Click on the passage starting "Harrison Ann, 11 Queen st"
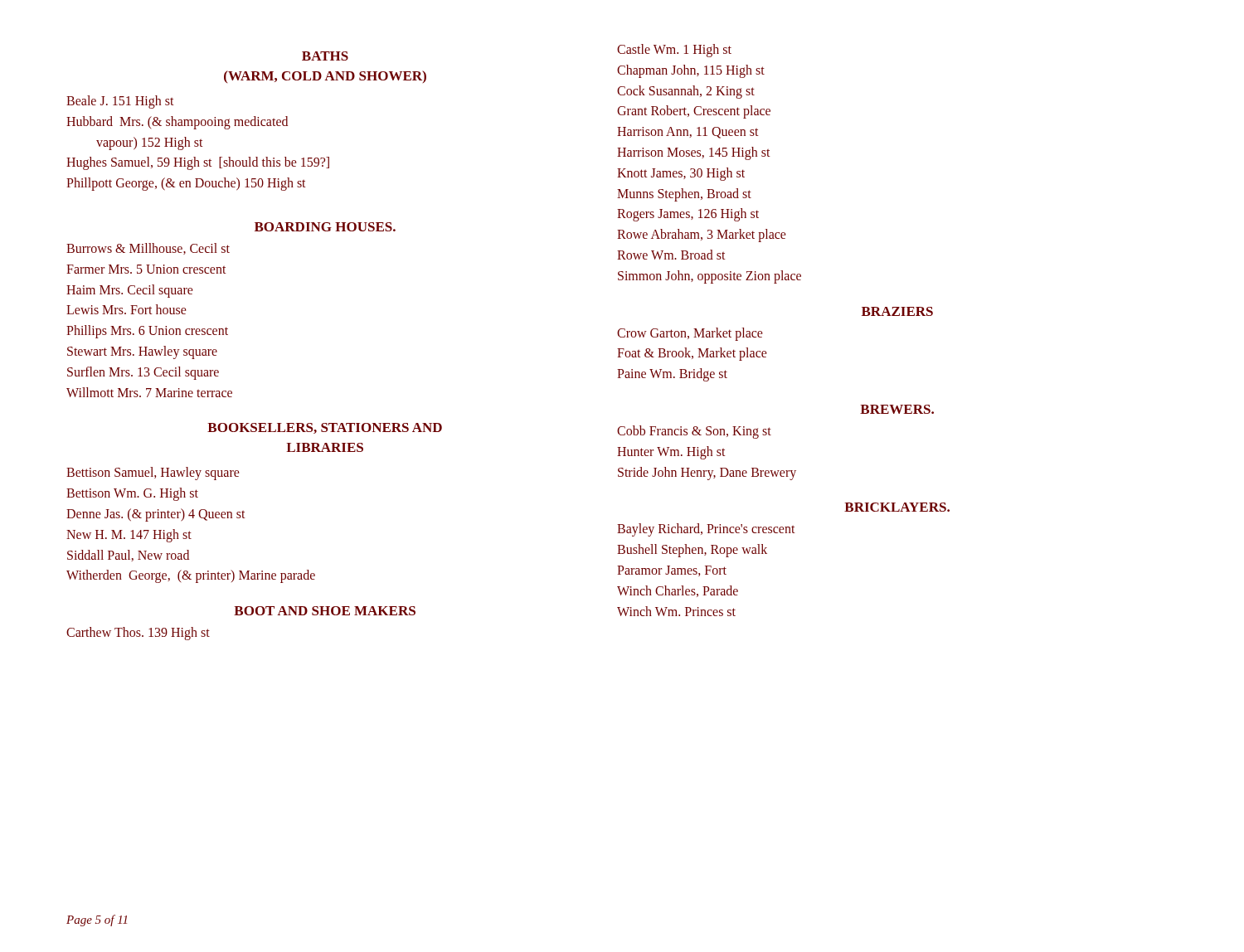Screen dimensions: 952x1244 [x=688, y=132]
